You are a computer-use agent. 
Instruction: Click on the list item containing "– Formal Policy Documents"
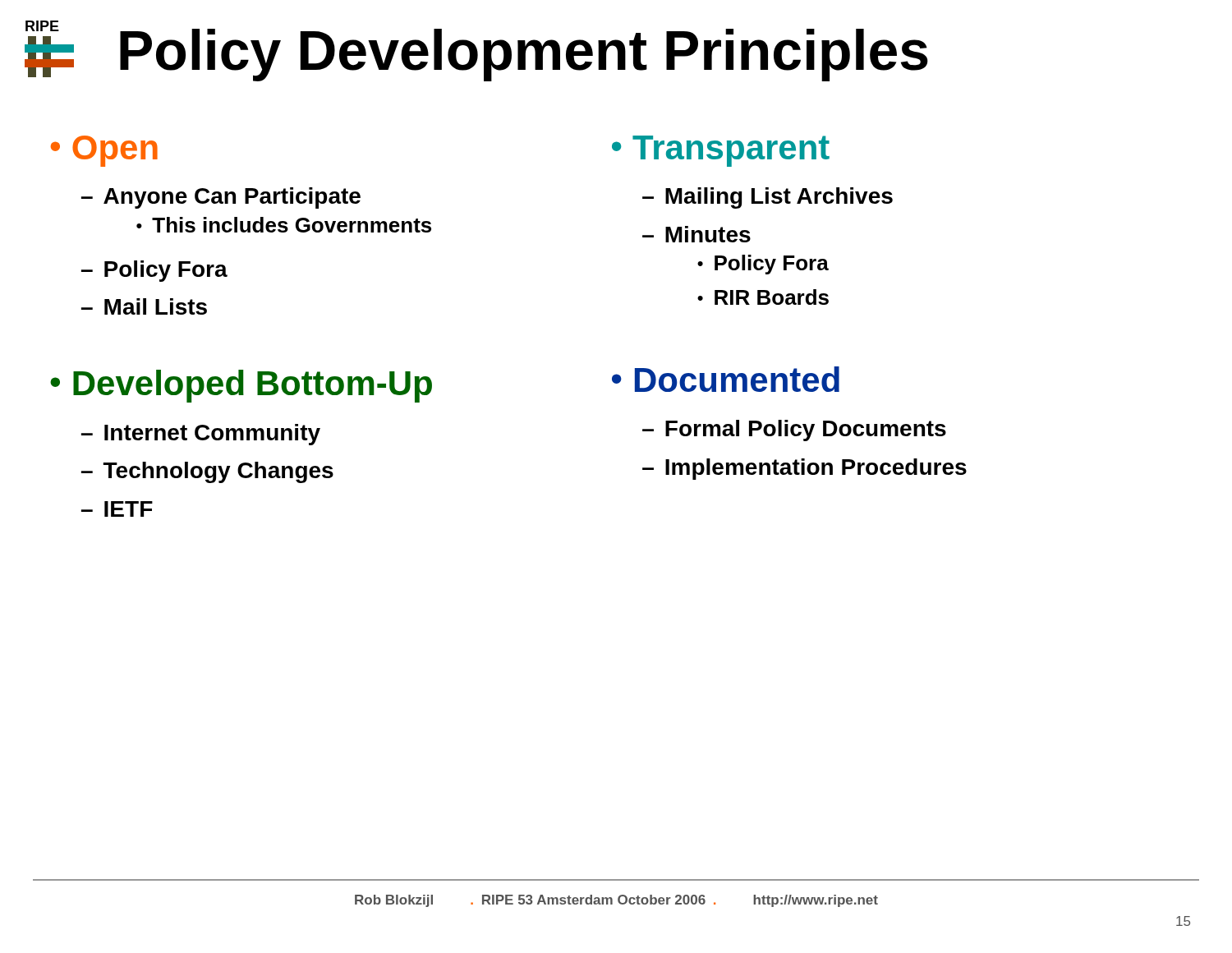tap(794, 429)
